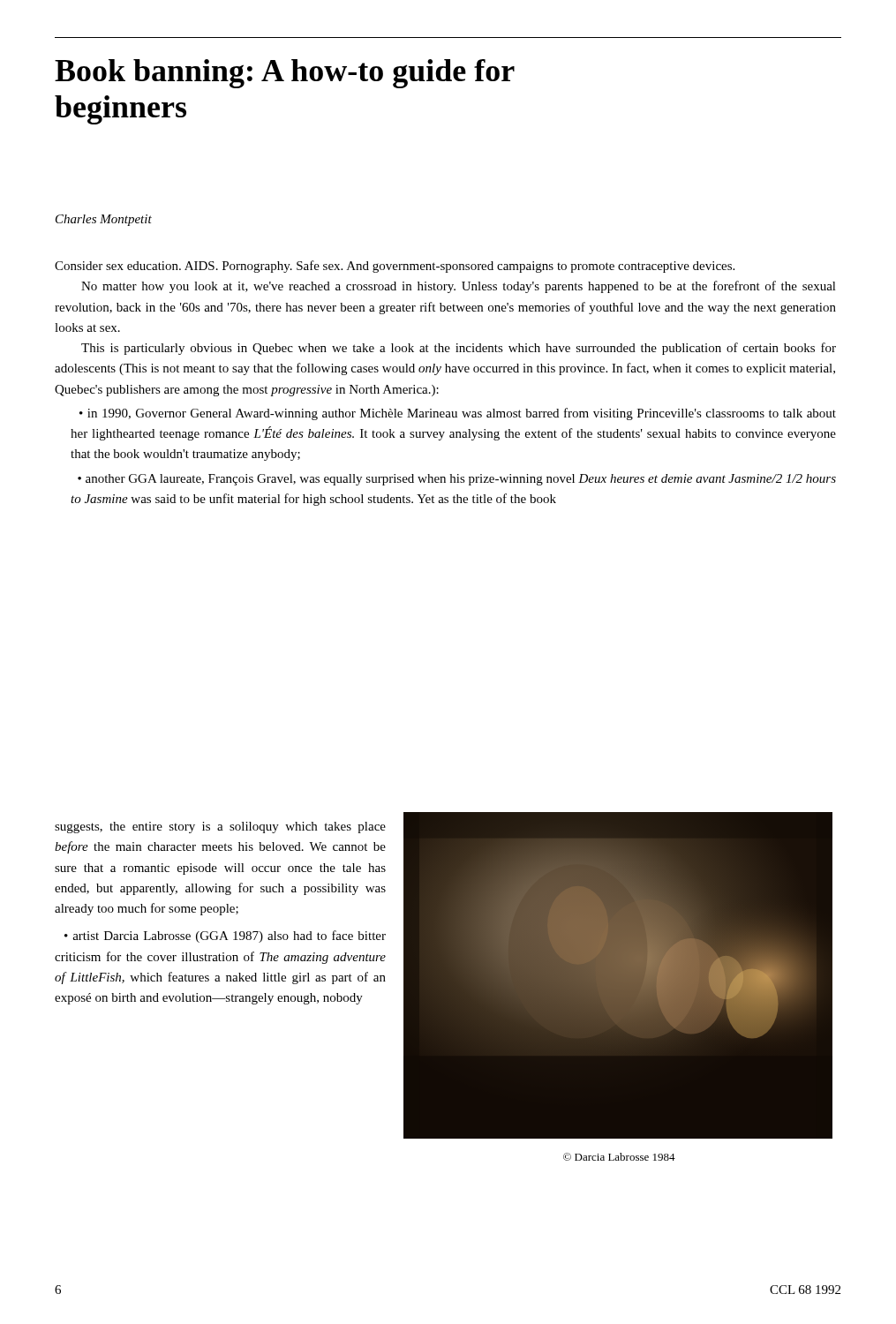Viewport: 896px width, 1324px height.
Task: Locate the caption that opens with "© Darcia Labrosse"
Action: (619, 1157)
